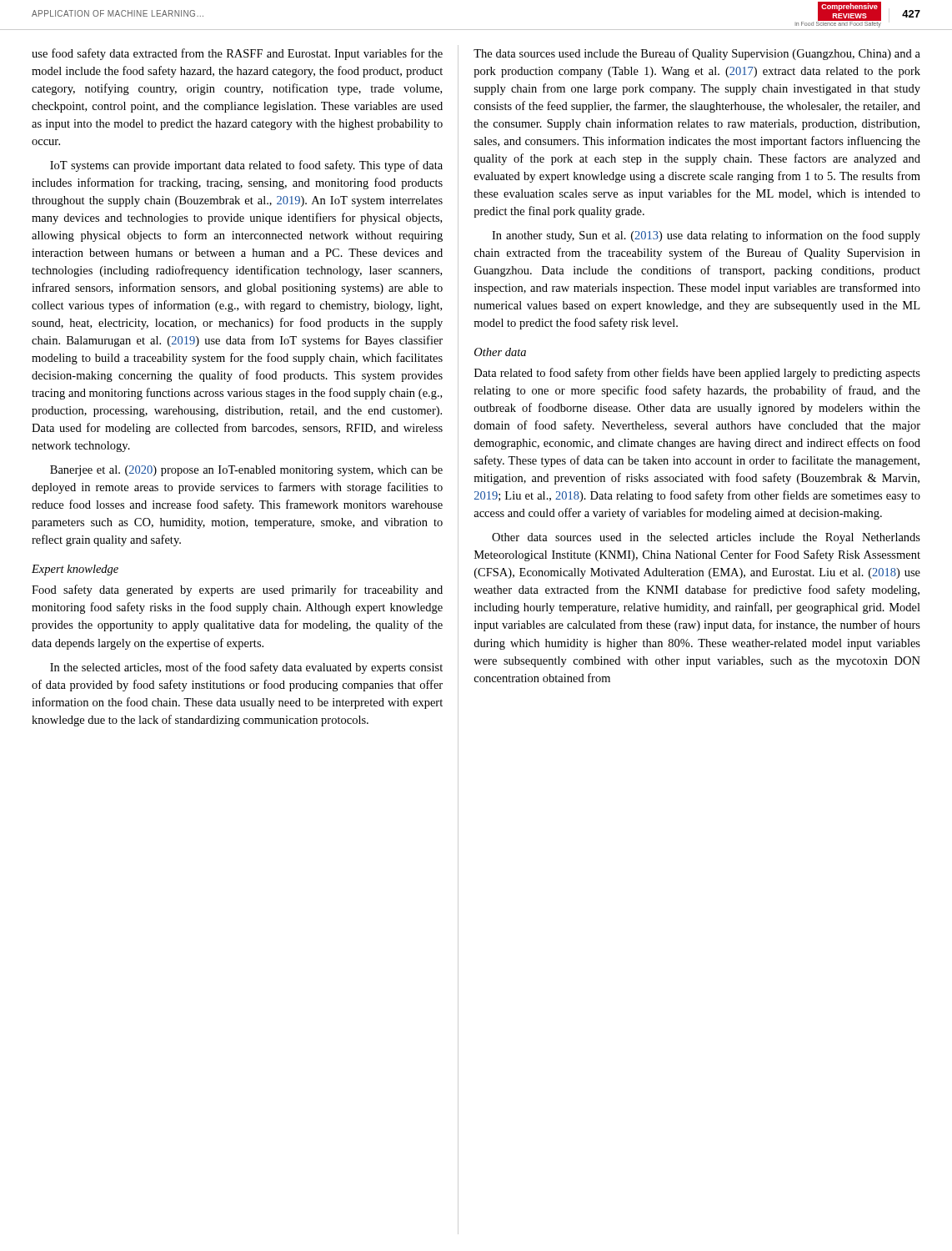The image size is (952, 1251).
Task: Select the text block containing "Banerjee et al. (2020) propose"
Action: coord(237,505)
